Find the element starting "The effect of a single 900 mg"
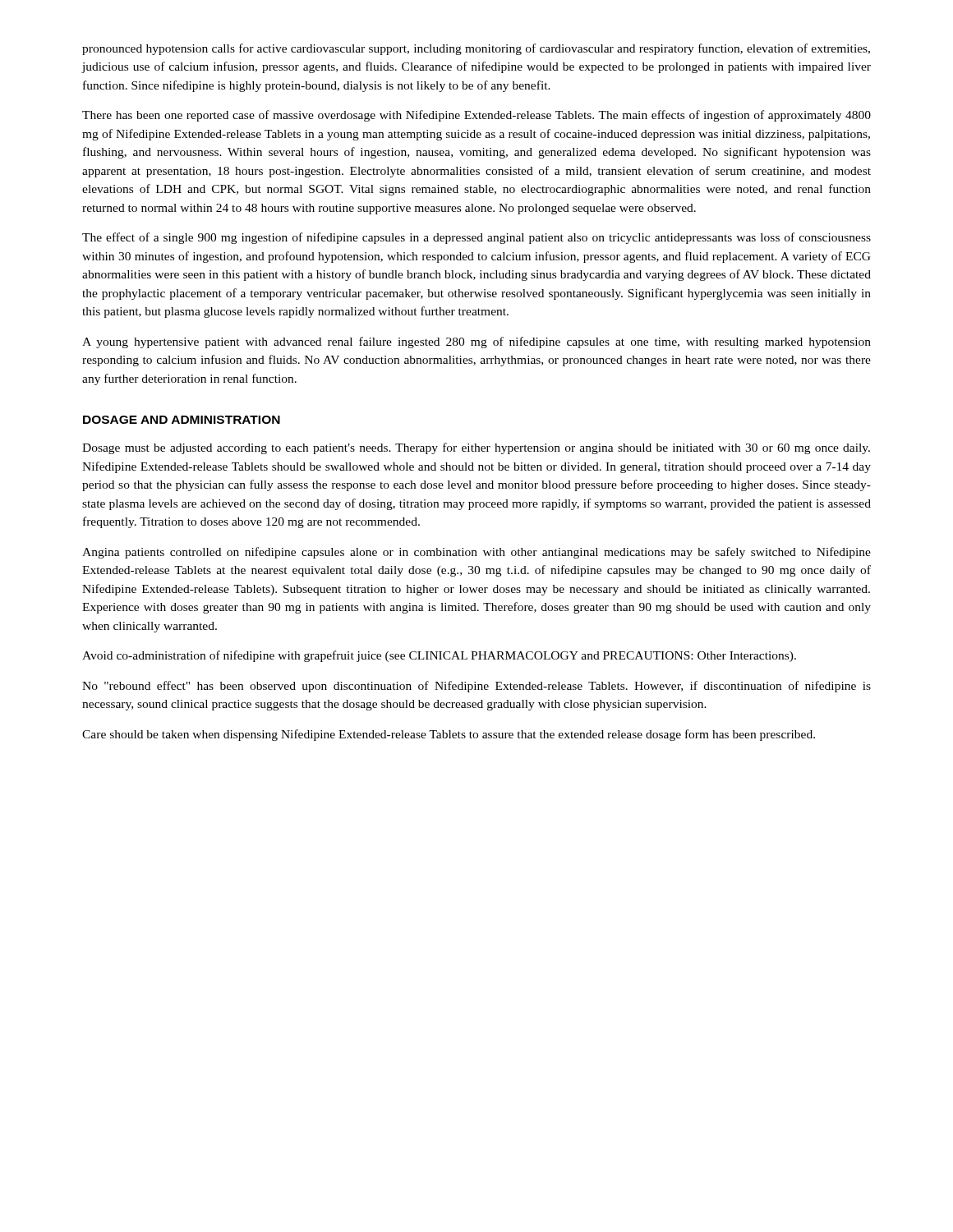 click(476, 275)
